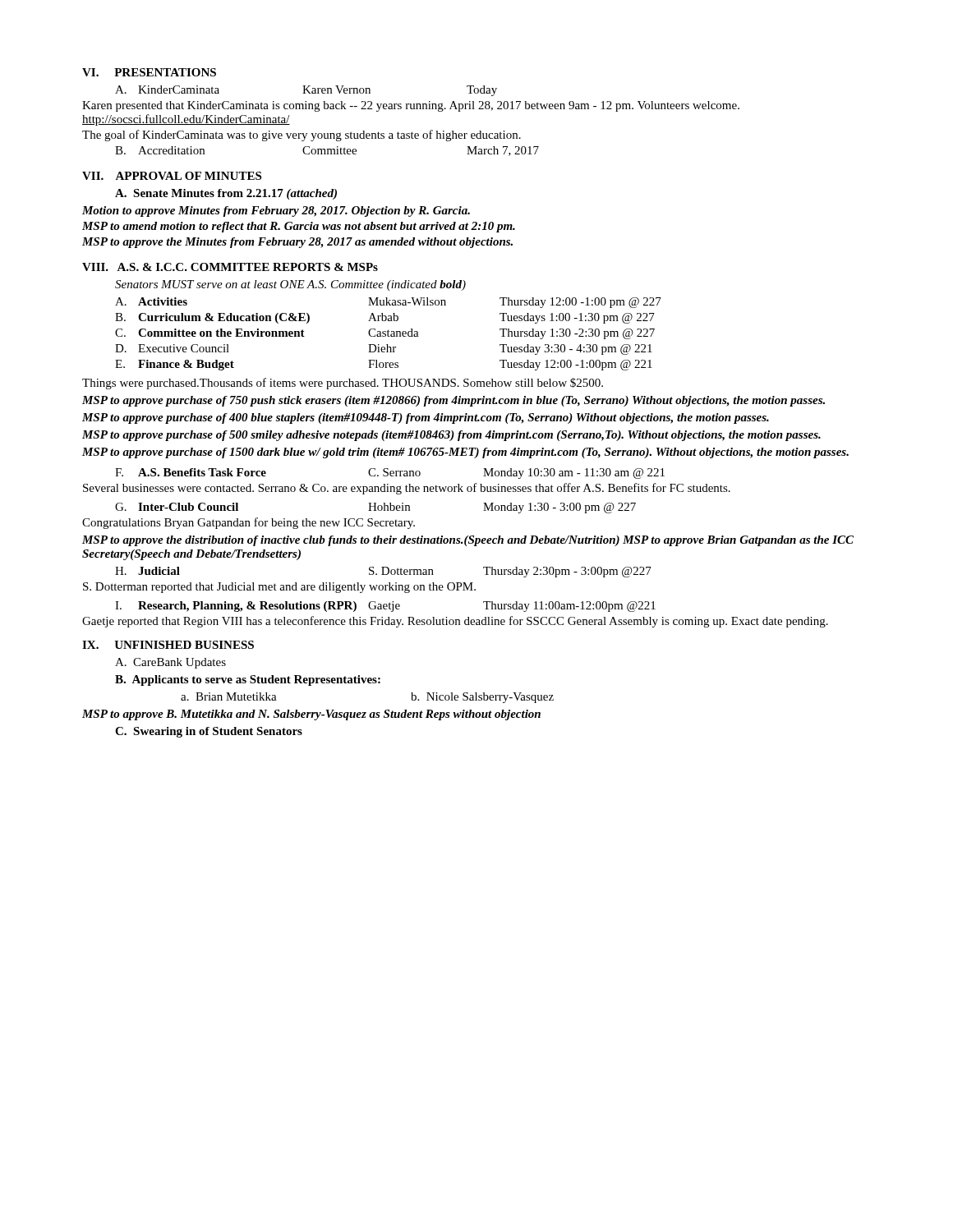The width and height of the screenshot is (953, 1232).
Task: Locate the text starting "G. Inter-Club Council Hohbein Monday 1:30 - 3:00"
Action: 376,507
